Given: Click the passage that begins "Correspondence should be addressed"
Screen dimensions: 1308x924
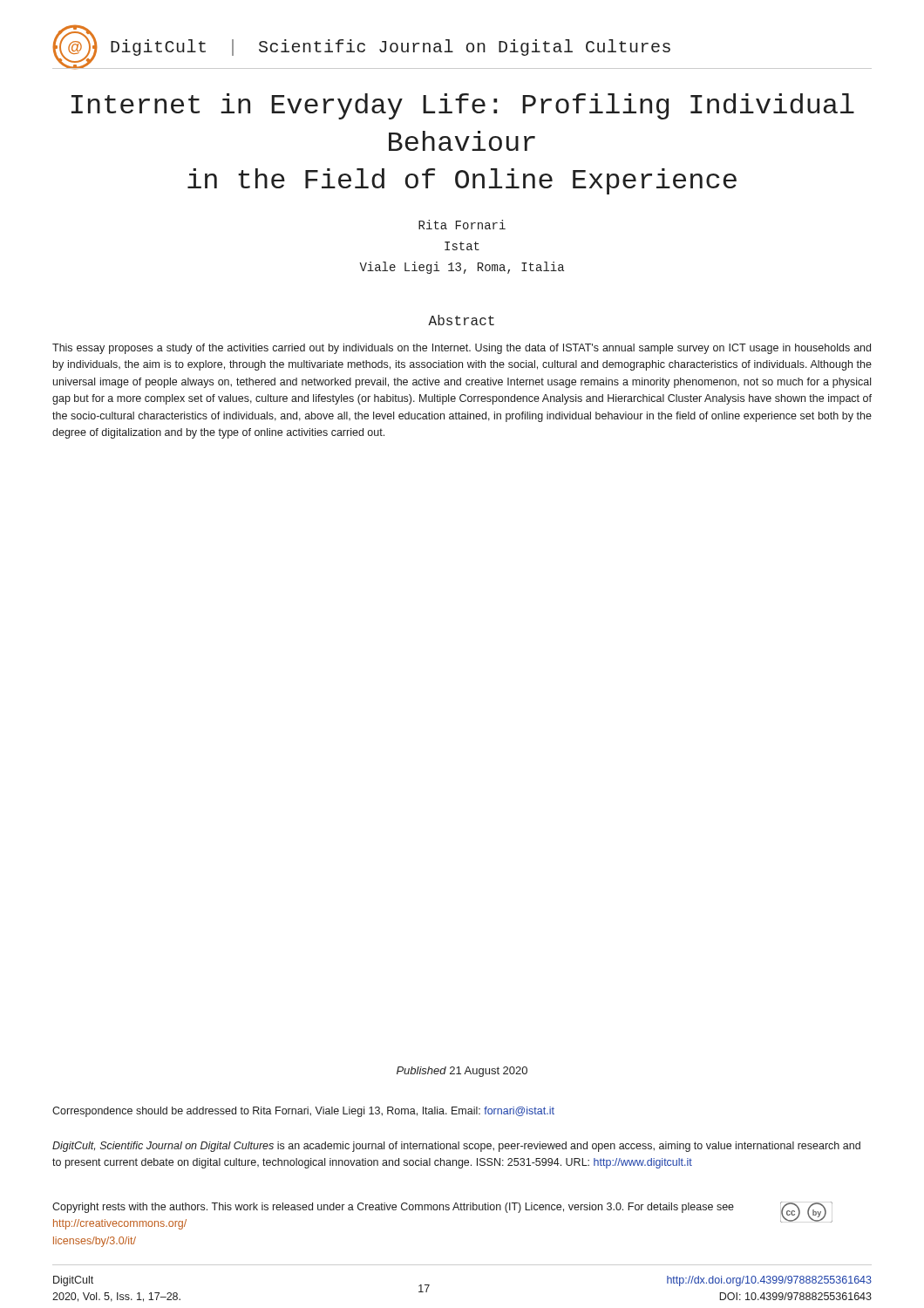Looking at the screenshot, I should point(303,1111).
